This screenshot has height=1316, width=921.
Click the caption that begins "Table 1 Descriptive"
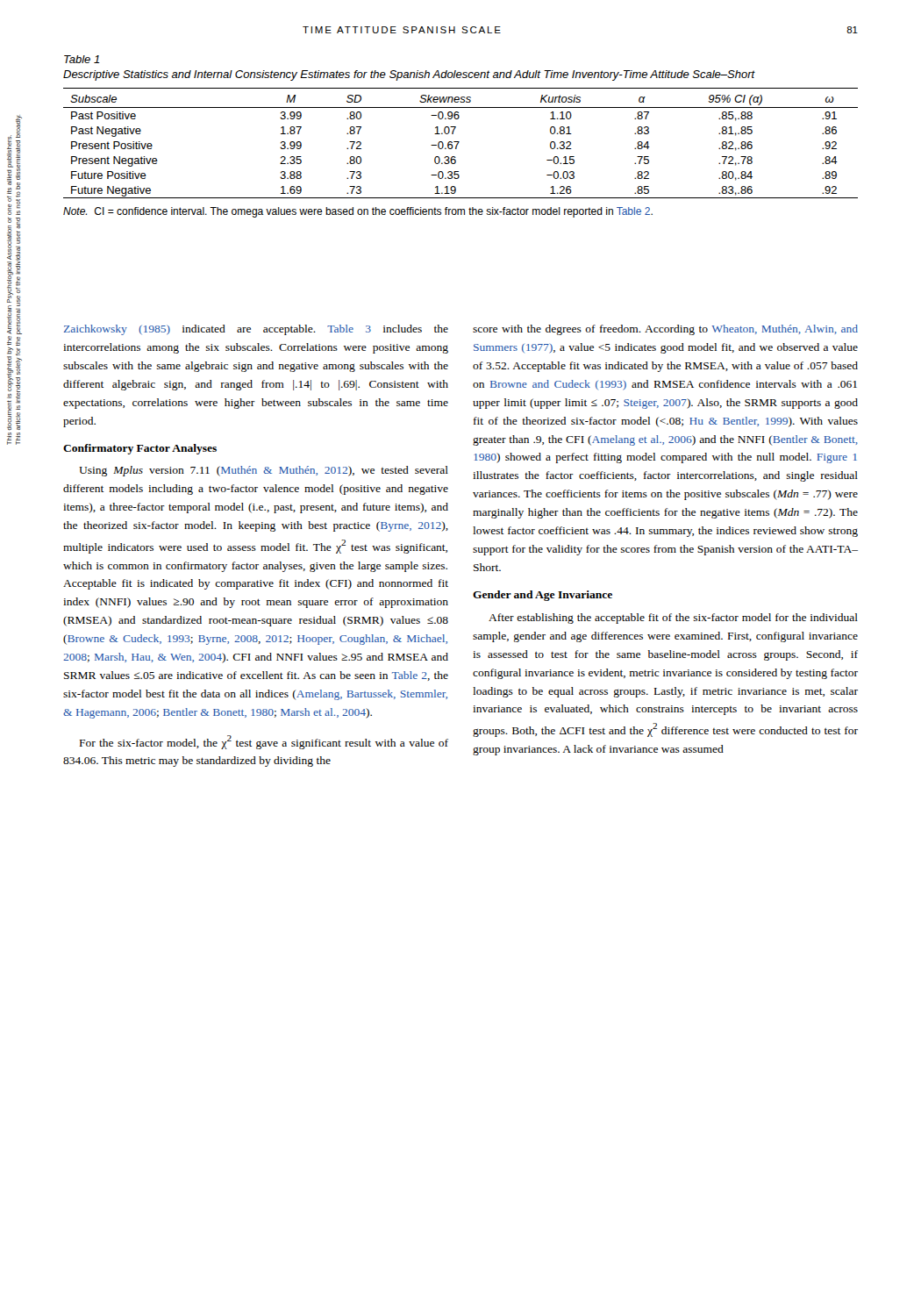[460, 68]
